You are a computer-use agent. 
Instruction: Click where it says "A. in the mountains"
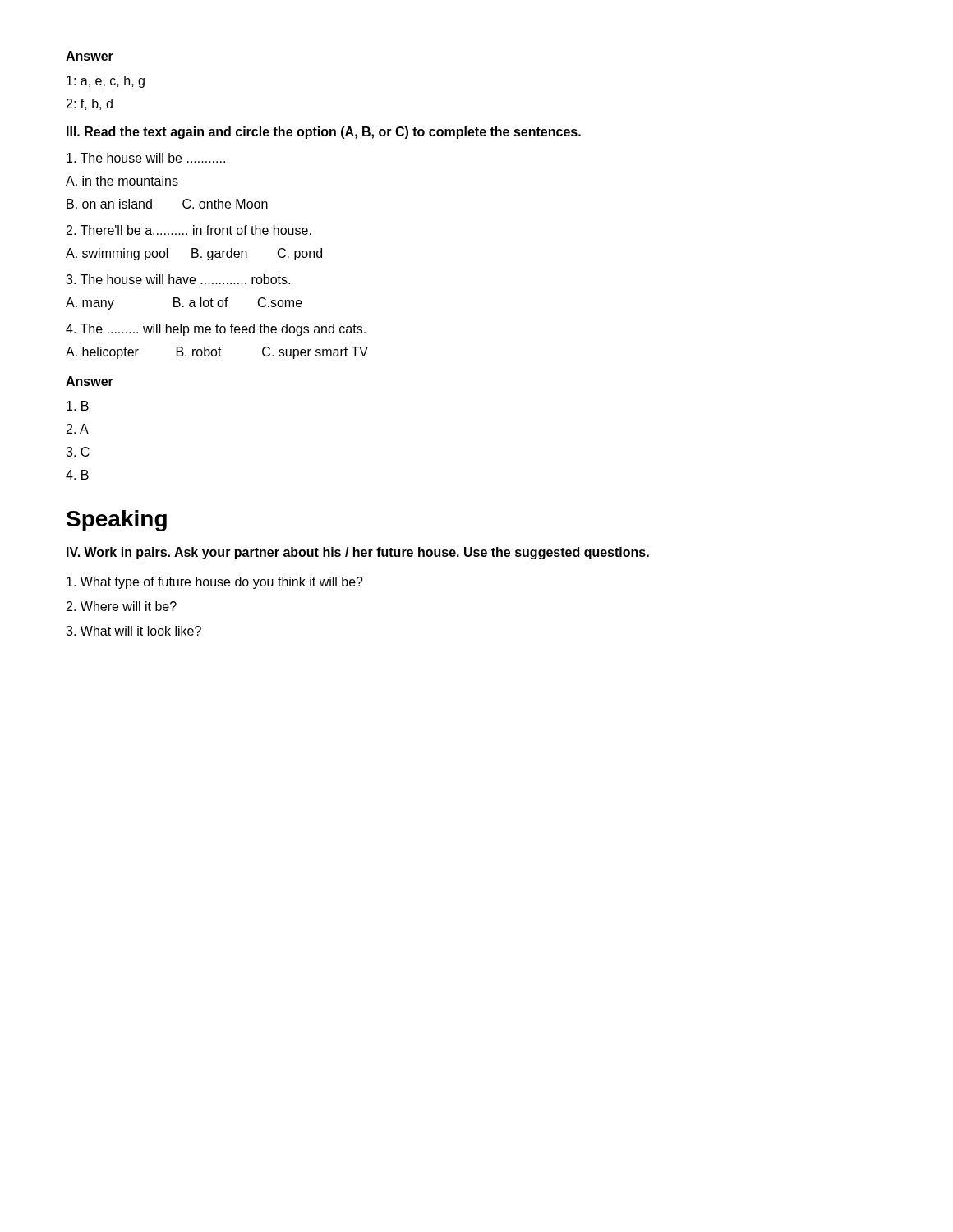point(122,181)
